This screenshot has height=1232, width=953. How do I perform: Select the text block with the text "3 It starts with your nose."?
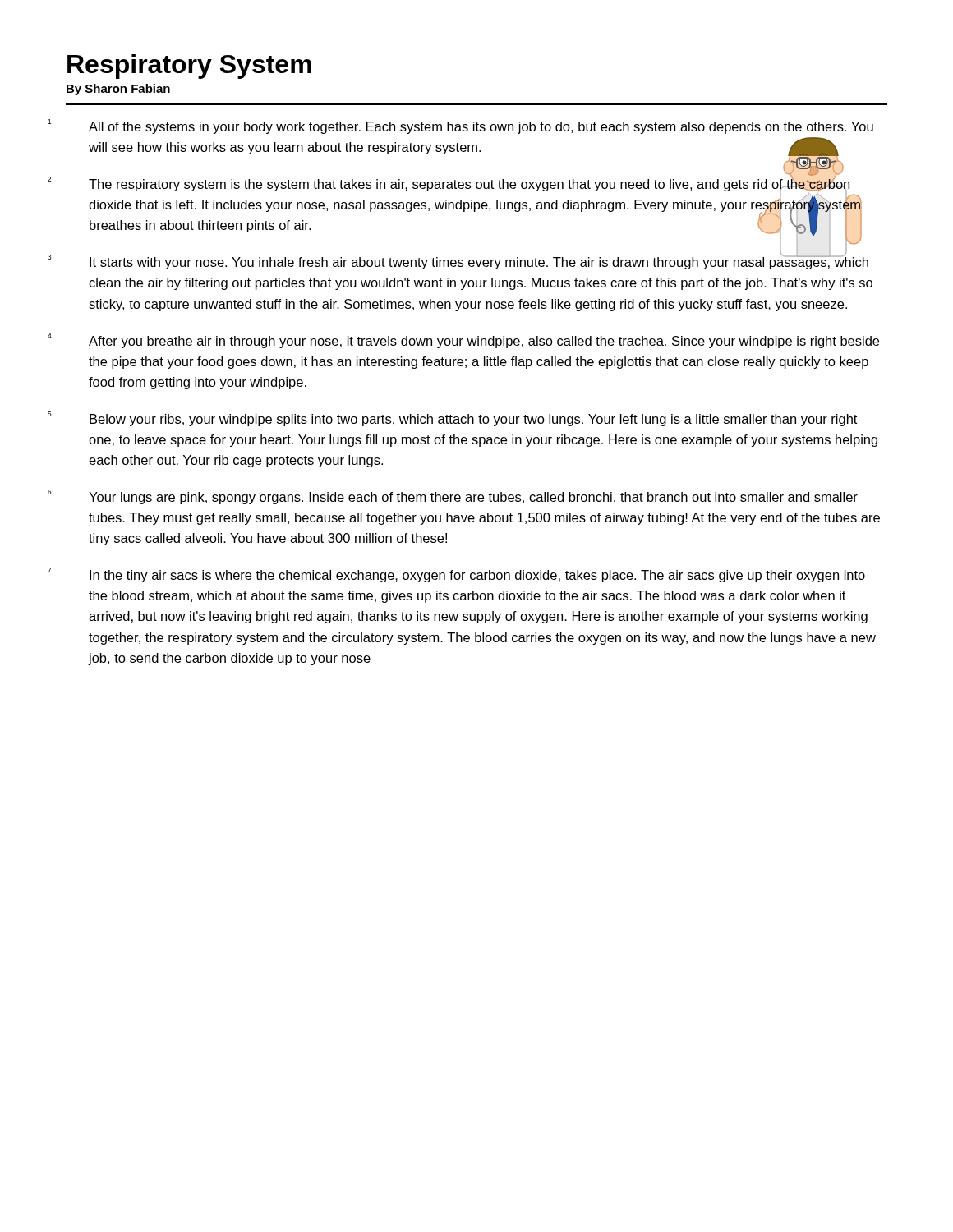click(476, 283)
